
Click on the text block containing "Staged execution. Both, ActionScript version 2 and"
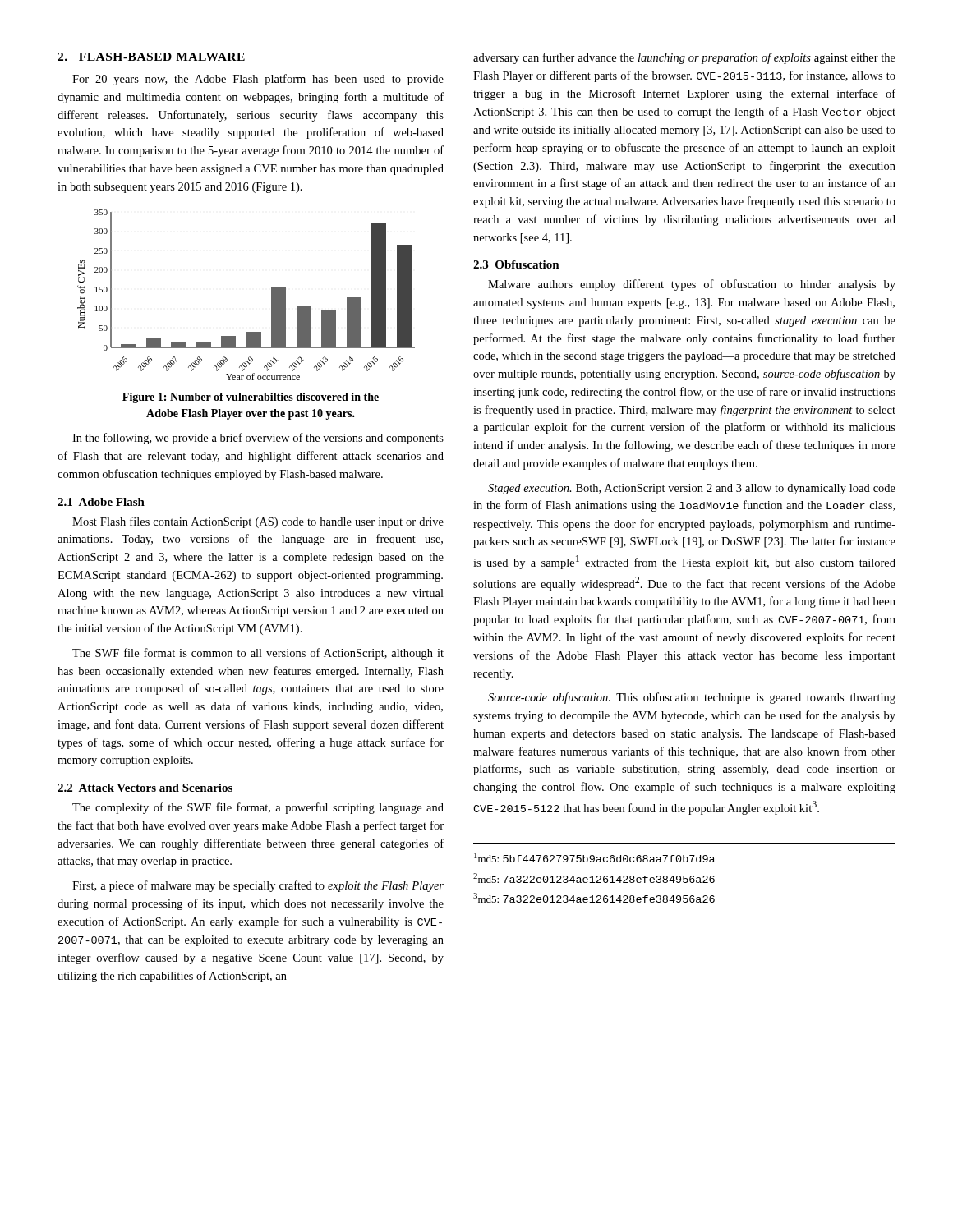[x=684, y=581]
